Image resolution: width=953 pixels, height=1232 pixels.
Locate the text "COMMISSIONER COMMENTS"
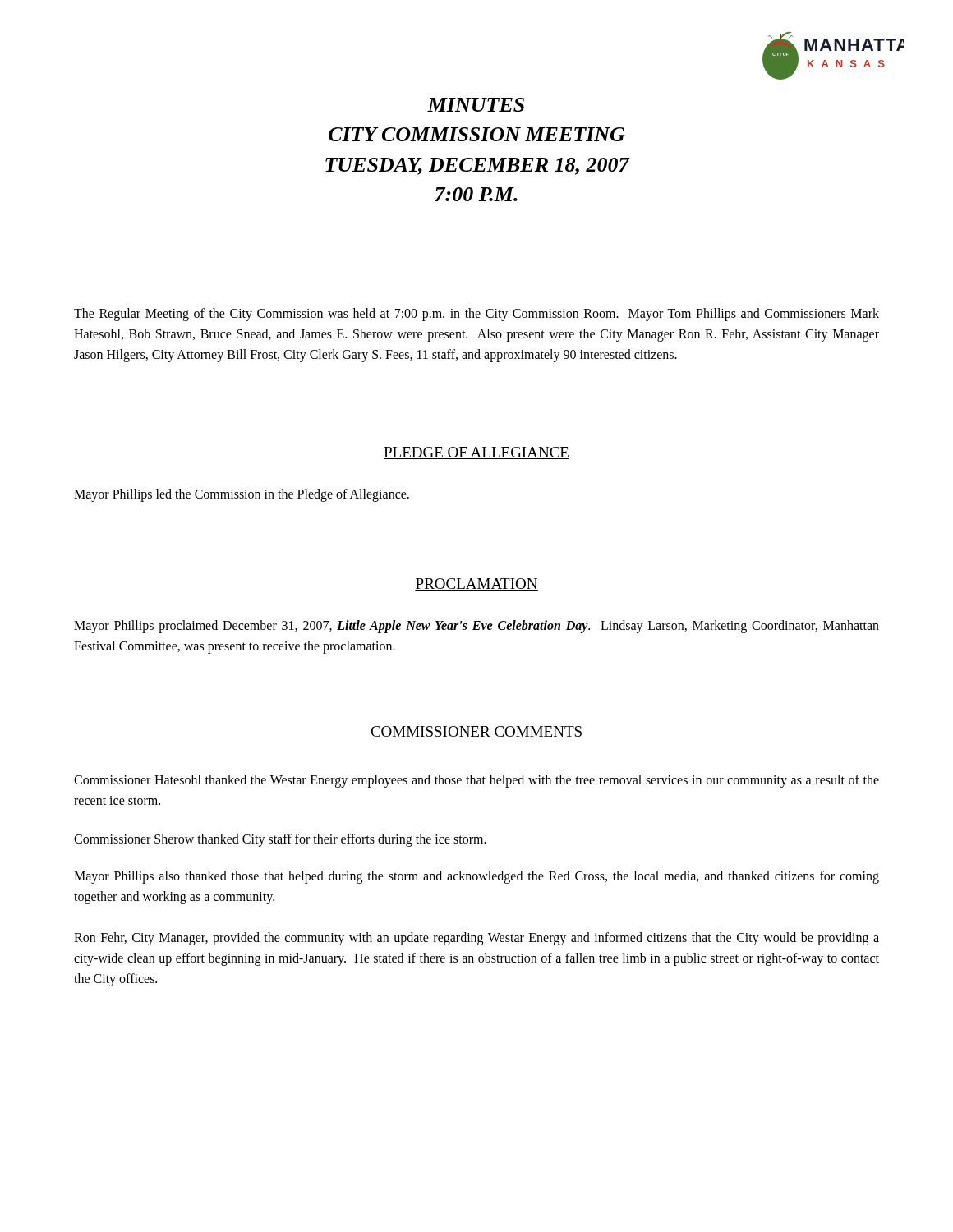pyautogui.click(x=476, y=731)
